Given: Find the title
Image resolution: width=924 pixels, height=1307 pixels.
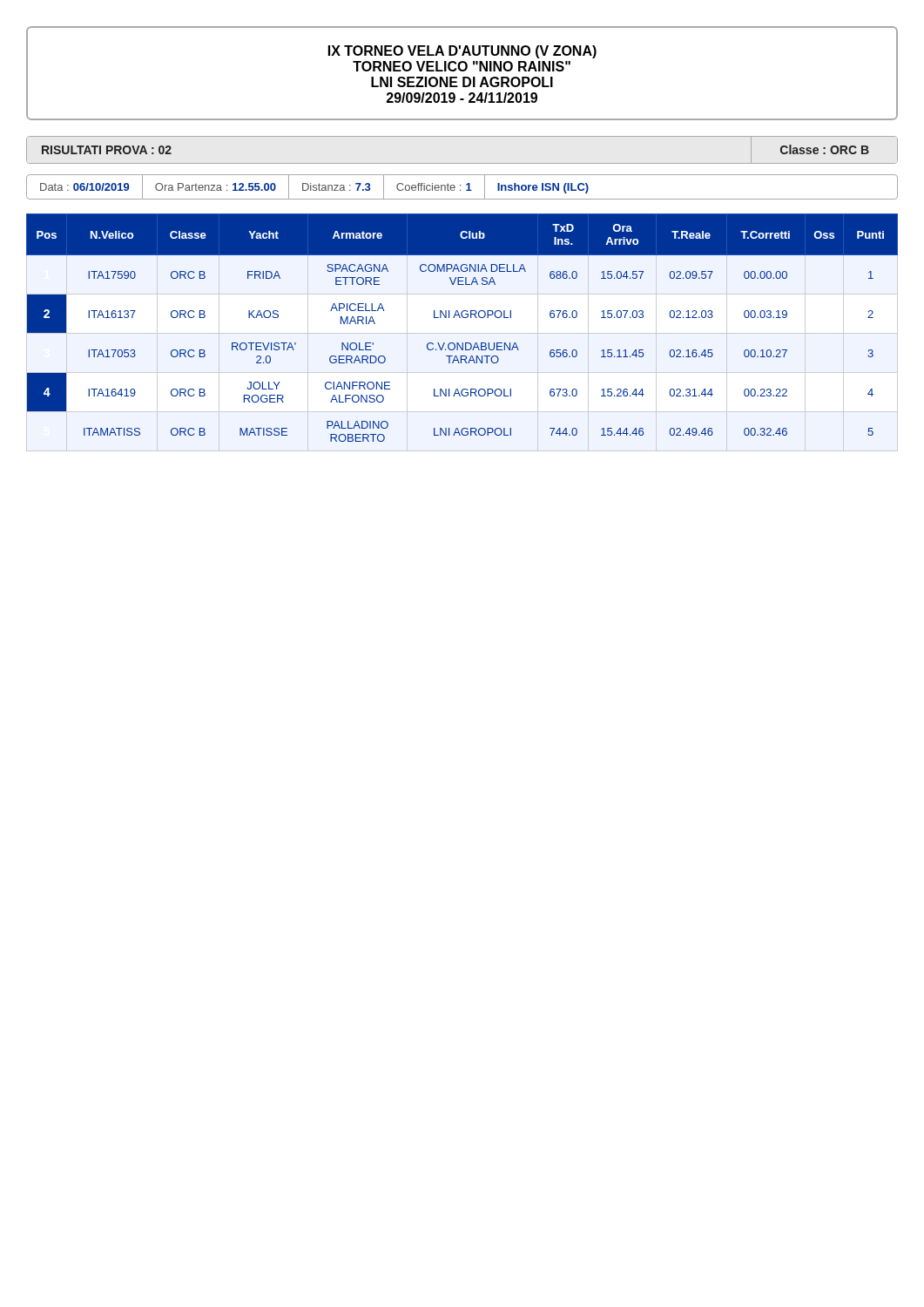Looking at the screenshot, I should [462, 75].
